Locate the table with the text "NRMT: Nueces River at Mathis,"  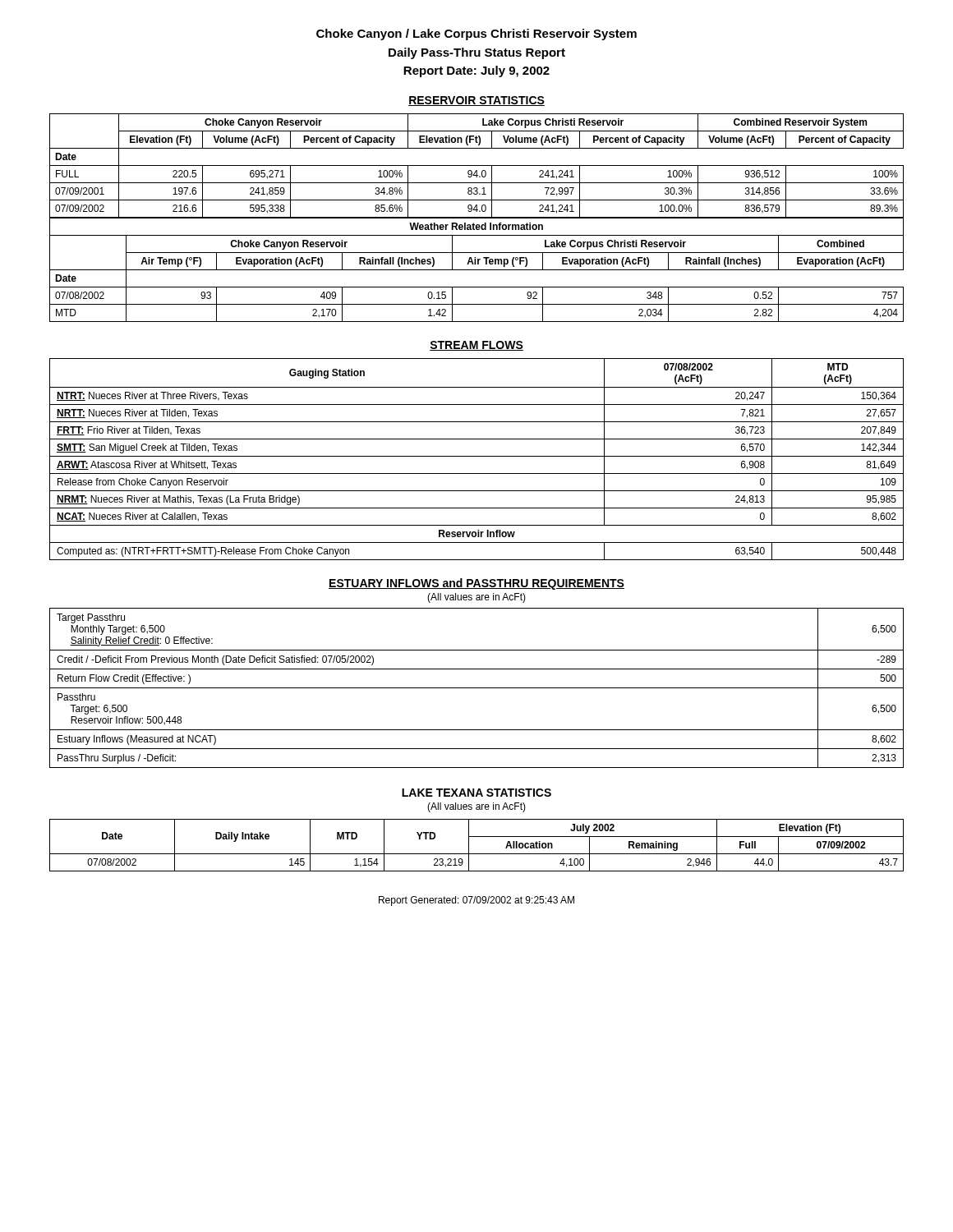(476, 459)
